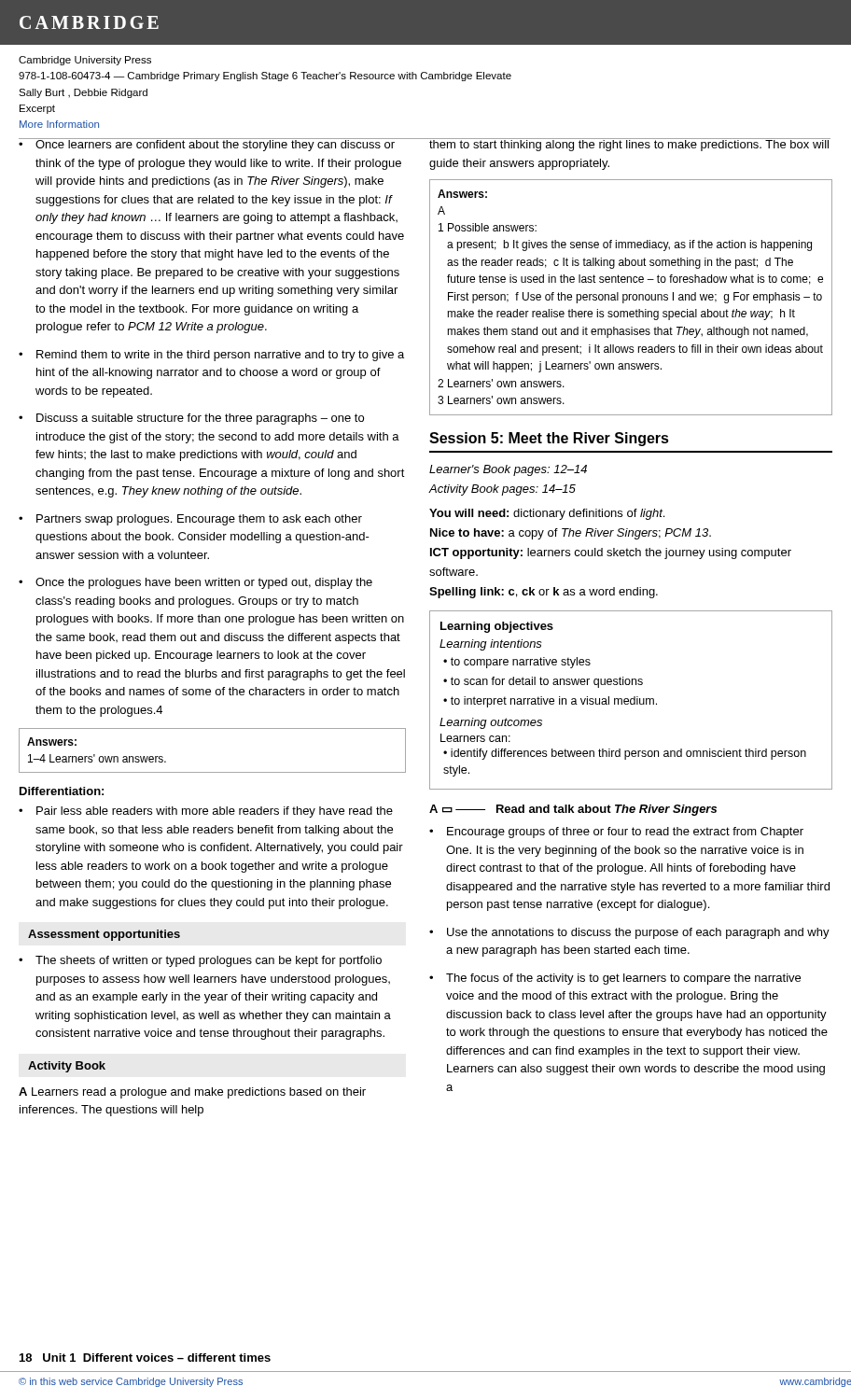Locate the table with the text "Answers: A 1 Possible"

(631, 297)
